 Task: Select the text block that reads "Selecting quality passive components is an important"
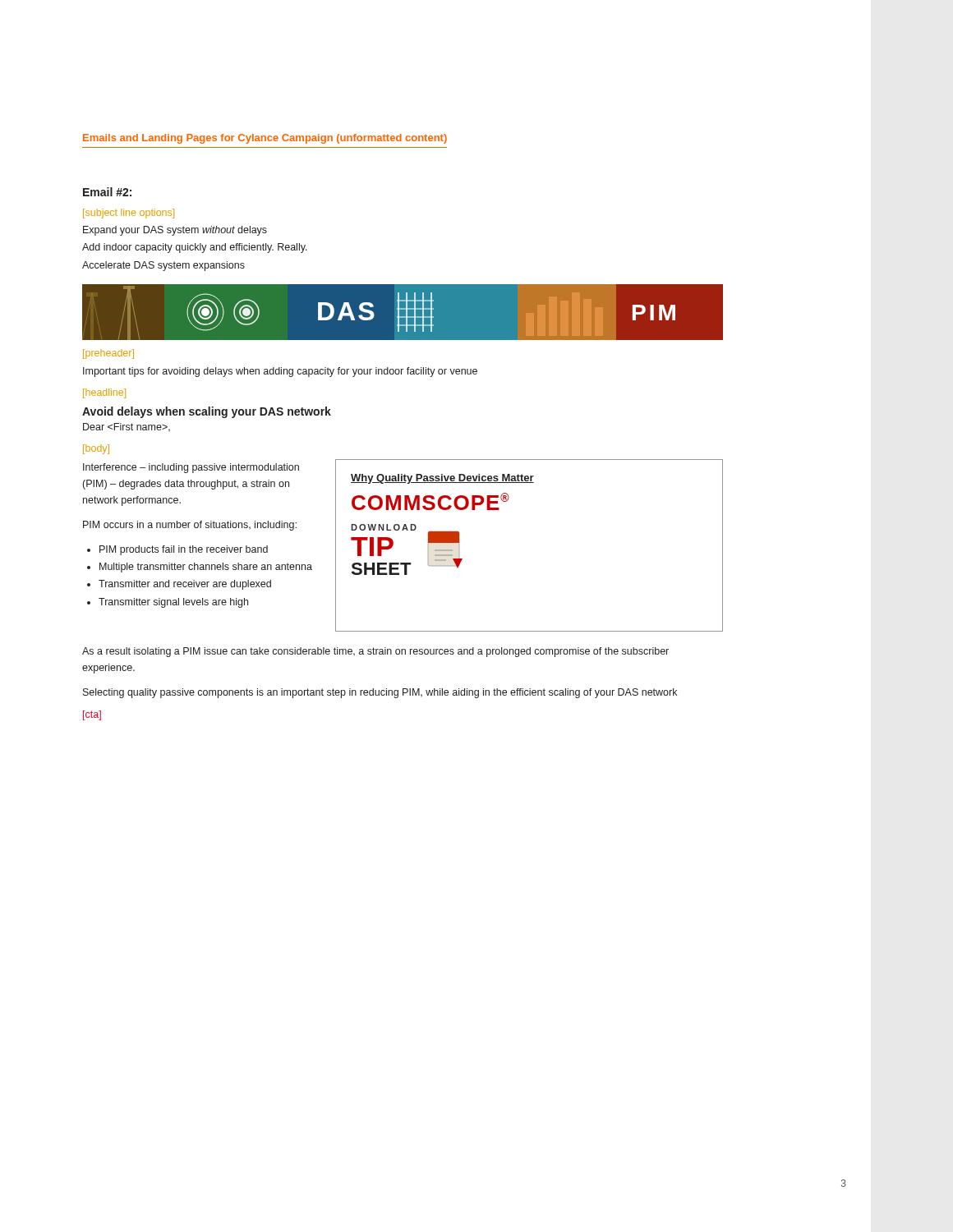(x=403, y=692)
